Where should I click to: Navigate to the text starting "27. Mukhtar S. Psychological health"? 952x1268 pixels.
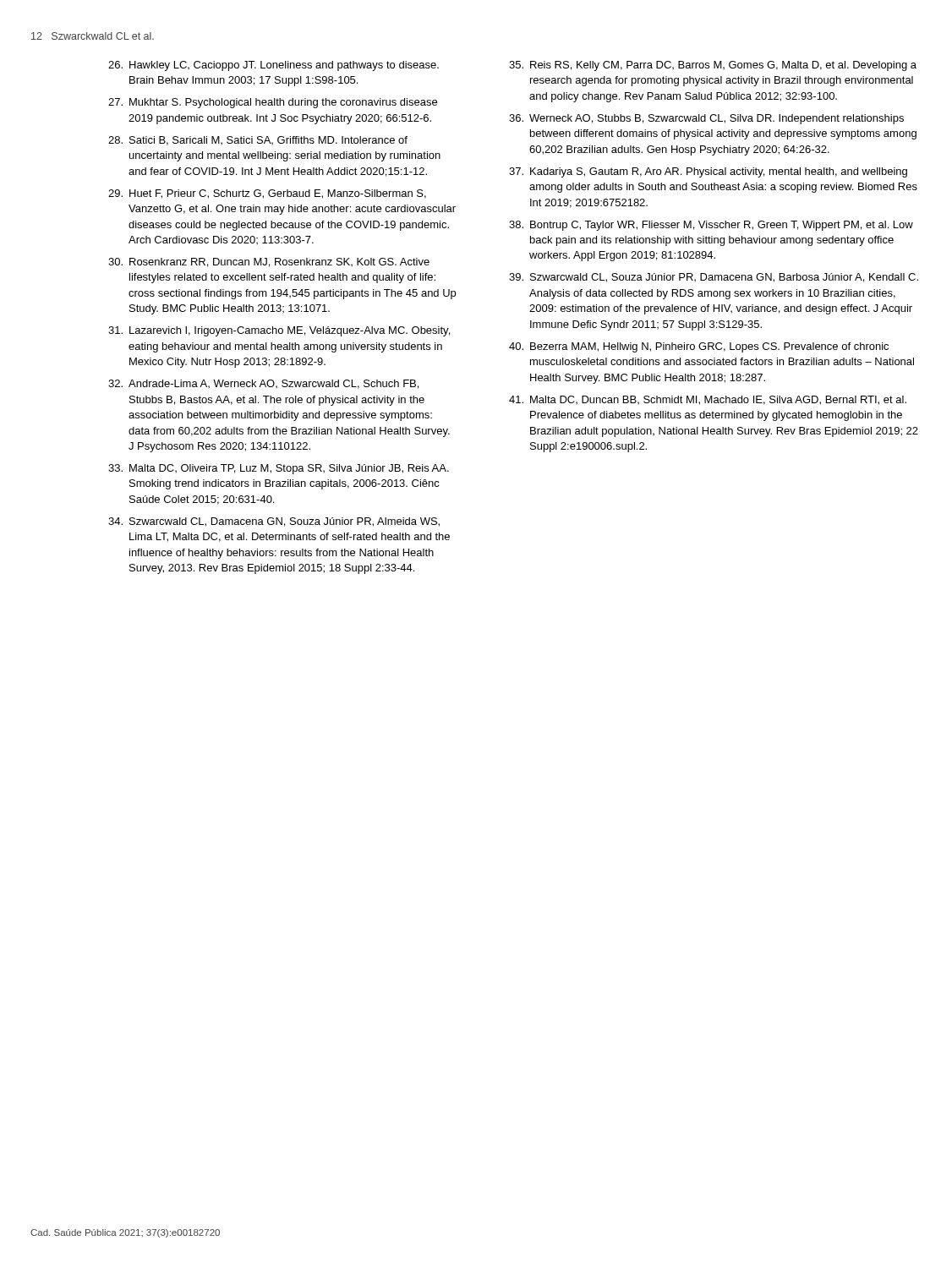click(x=279, y=111)
